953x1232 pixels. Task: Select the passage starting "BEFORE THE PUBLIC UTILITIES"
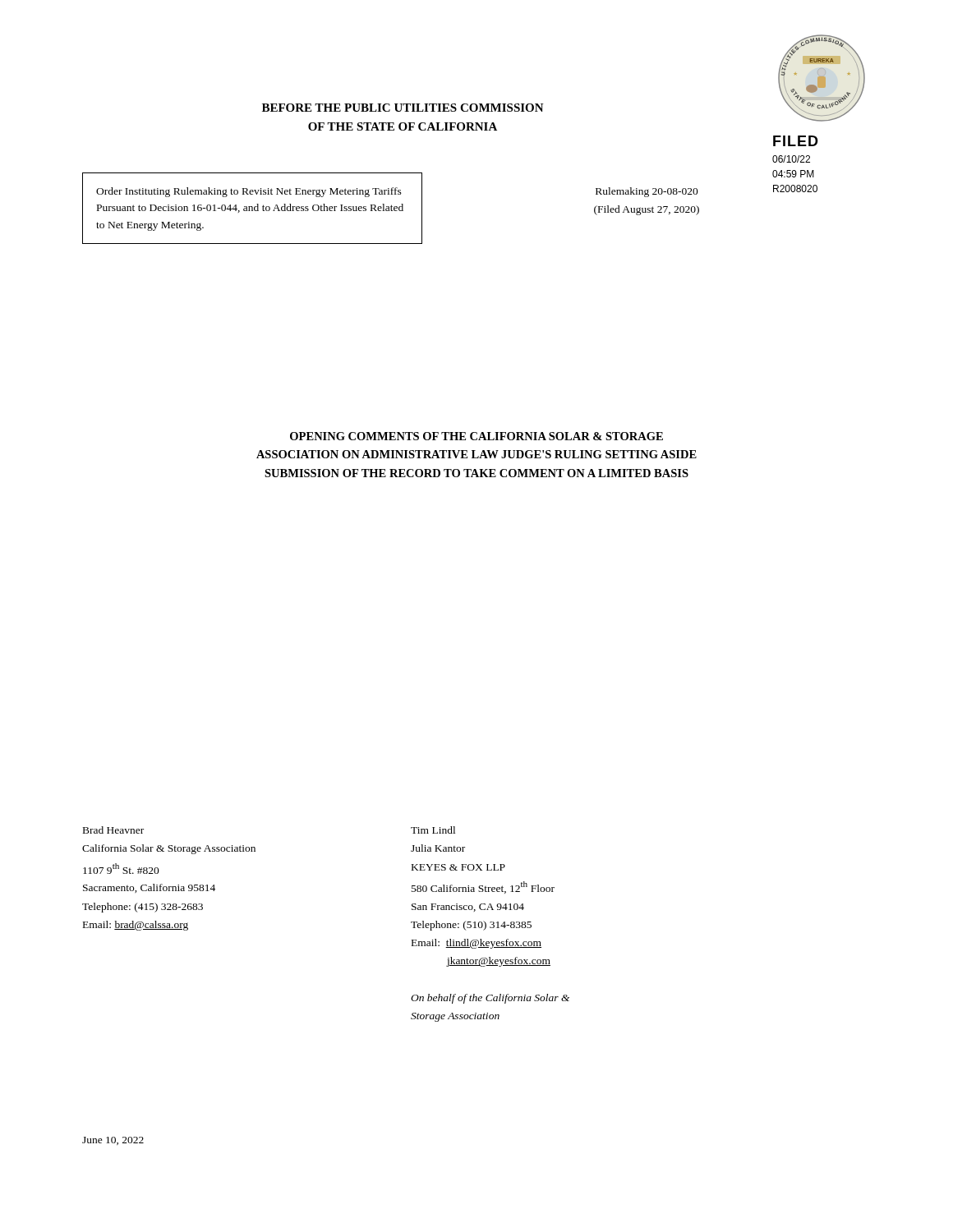pos(403,117)
